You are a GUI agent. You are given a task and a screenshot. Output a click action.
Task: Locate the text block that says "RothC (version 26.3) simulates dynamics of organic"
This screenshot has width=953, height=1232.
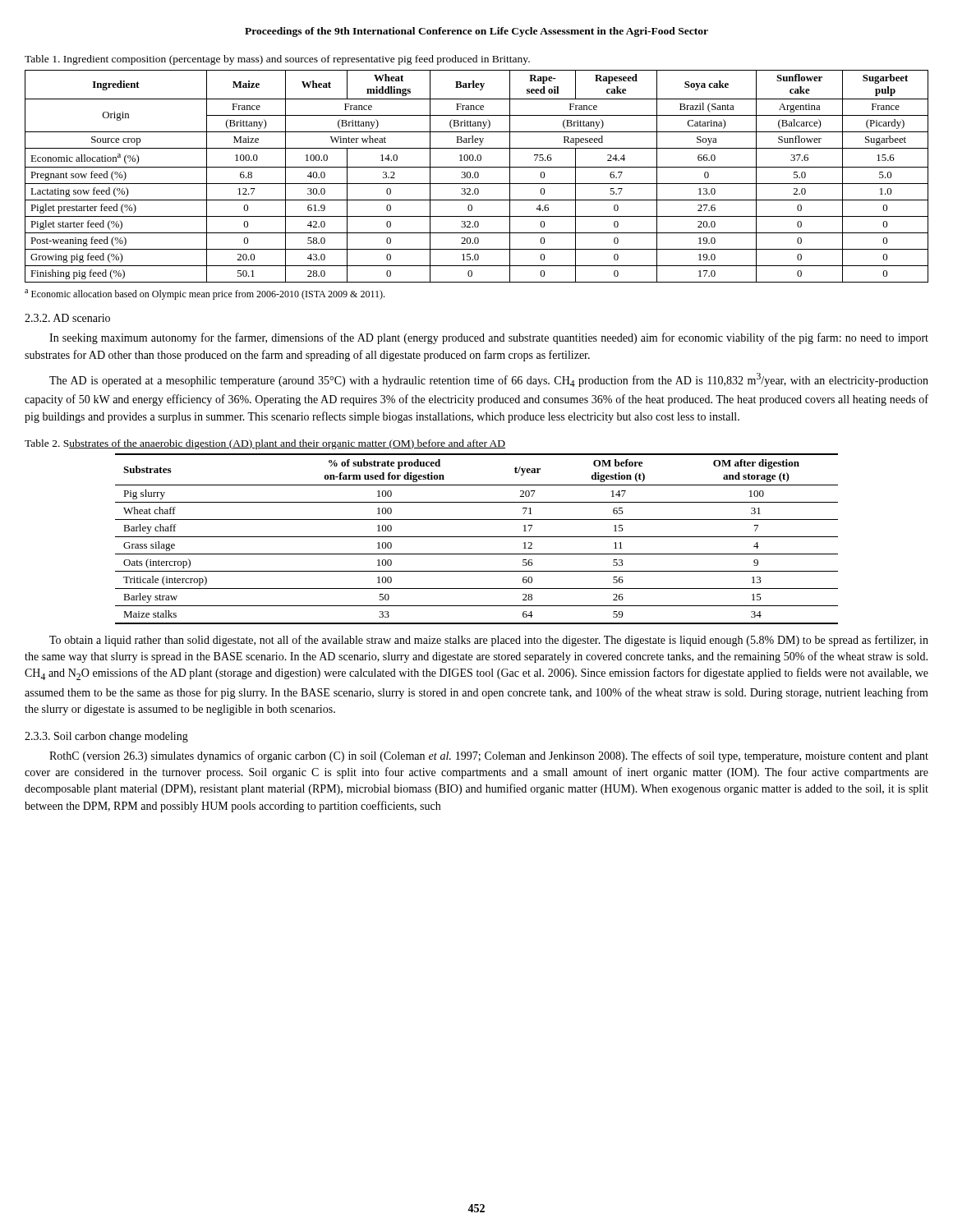pyautogui.click(x=476, y=781)
